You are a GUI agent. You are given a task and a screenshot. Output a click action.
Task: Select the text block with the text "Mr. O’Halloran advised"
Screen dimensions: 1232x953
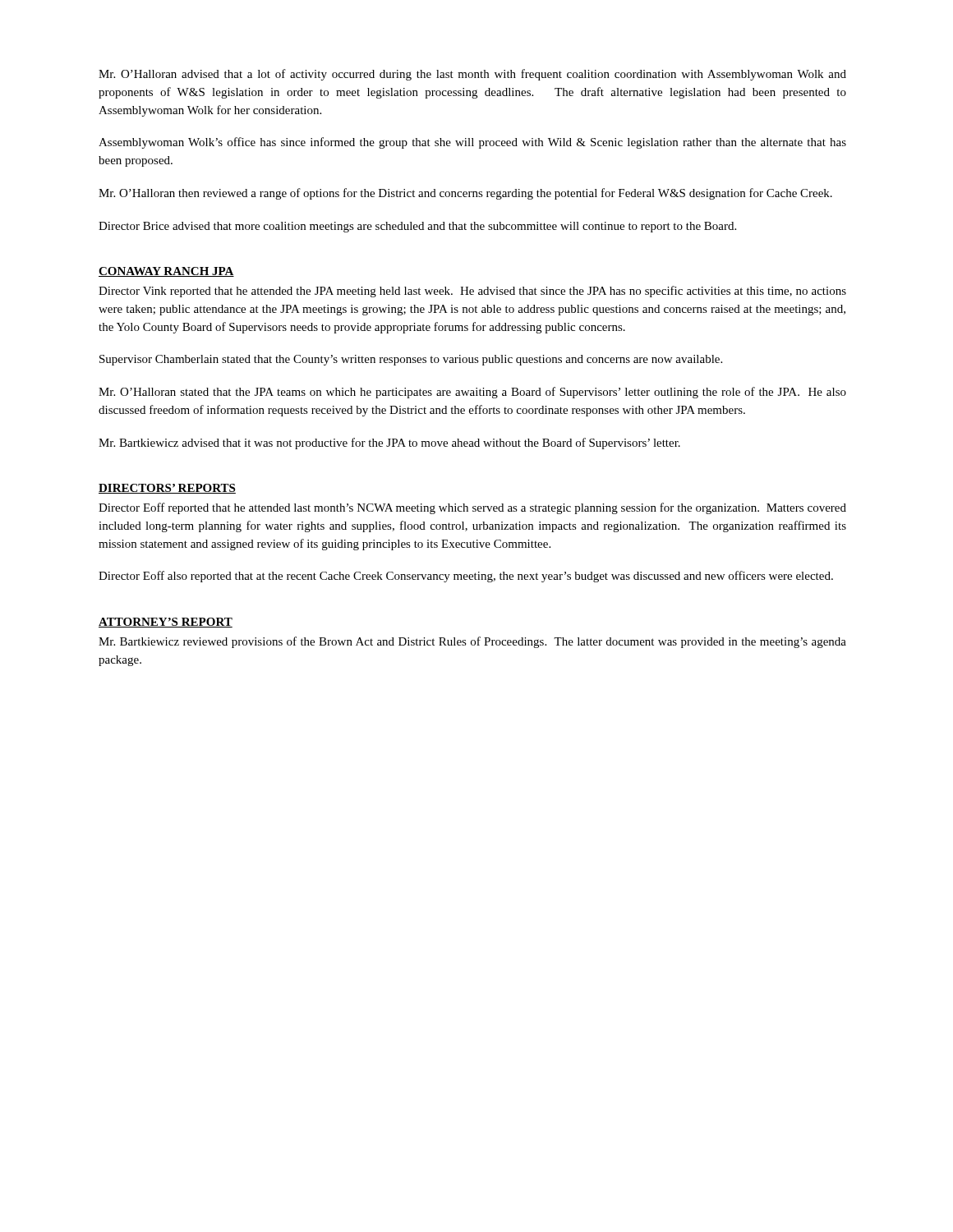click(x=472, y=92)
